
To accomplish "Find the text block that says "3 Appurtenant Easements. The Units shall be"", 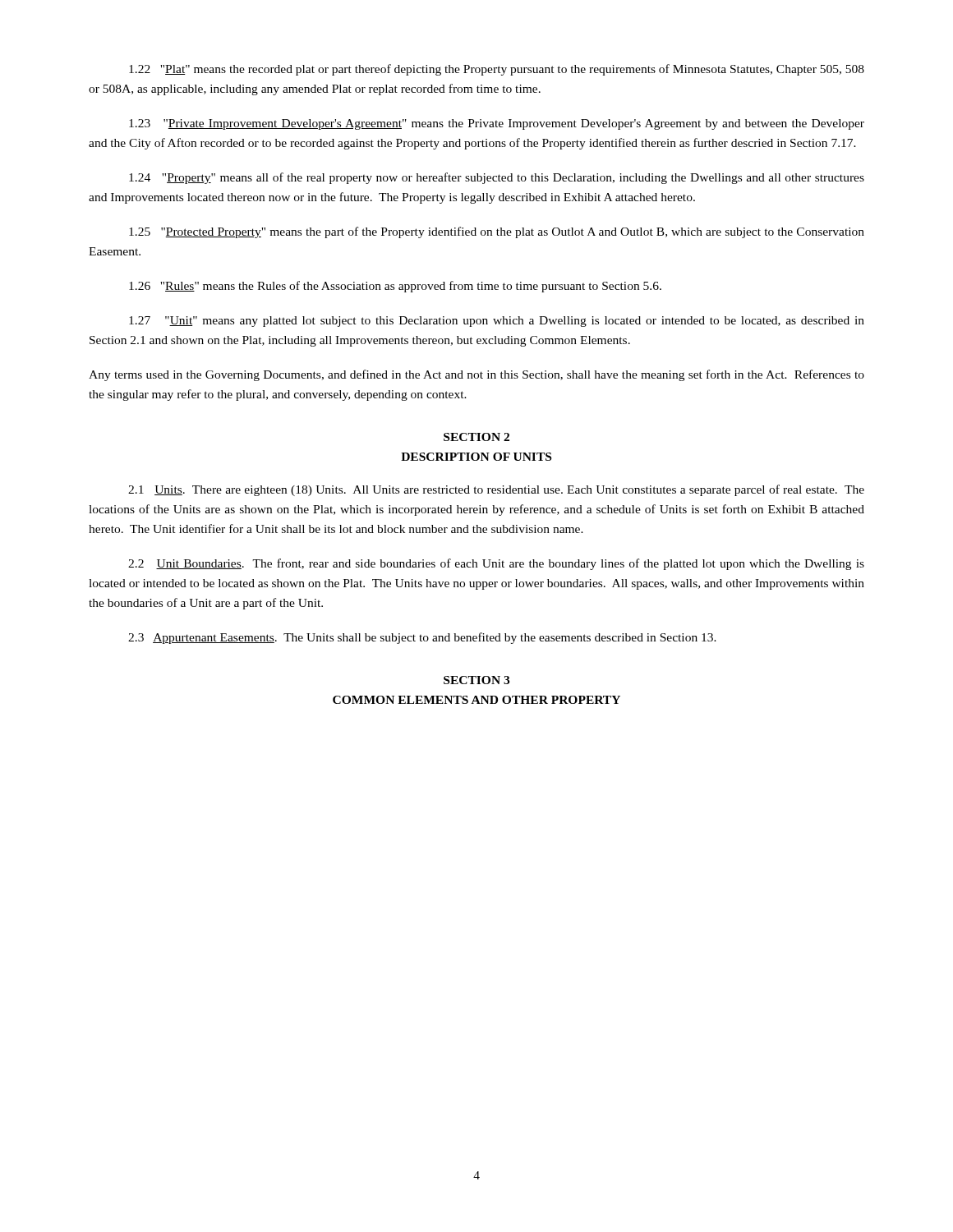I will click(x=422, y=637).
